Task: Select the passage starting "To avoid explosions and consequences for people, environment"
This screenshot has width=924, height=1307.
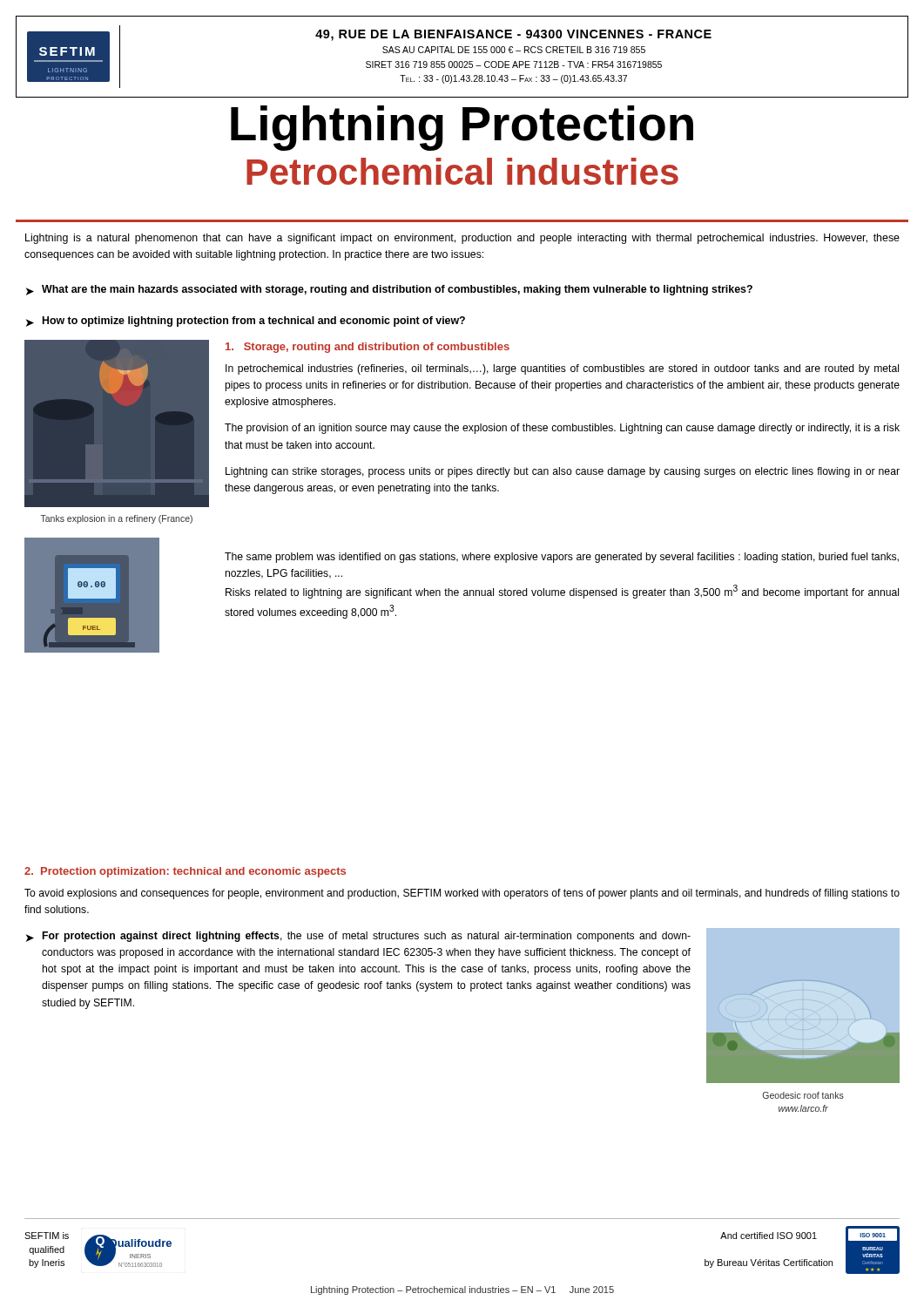Action: (x=462, y=902)
